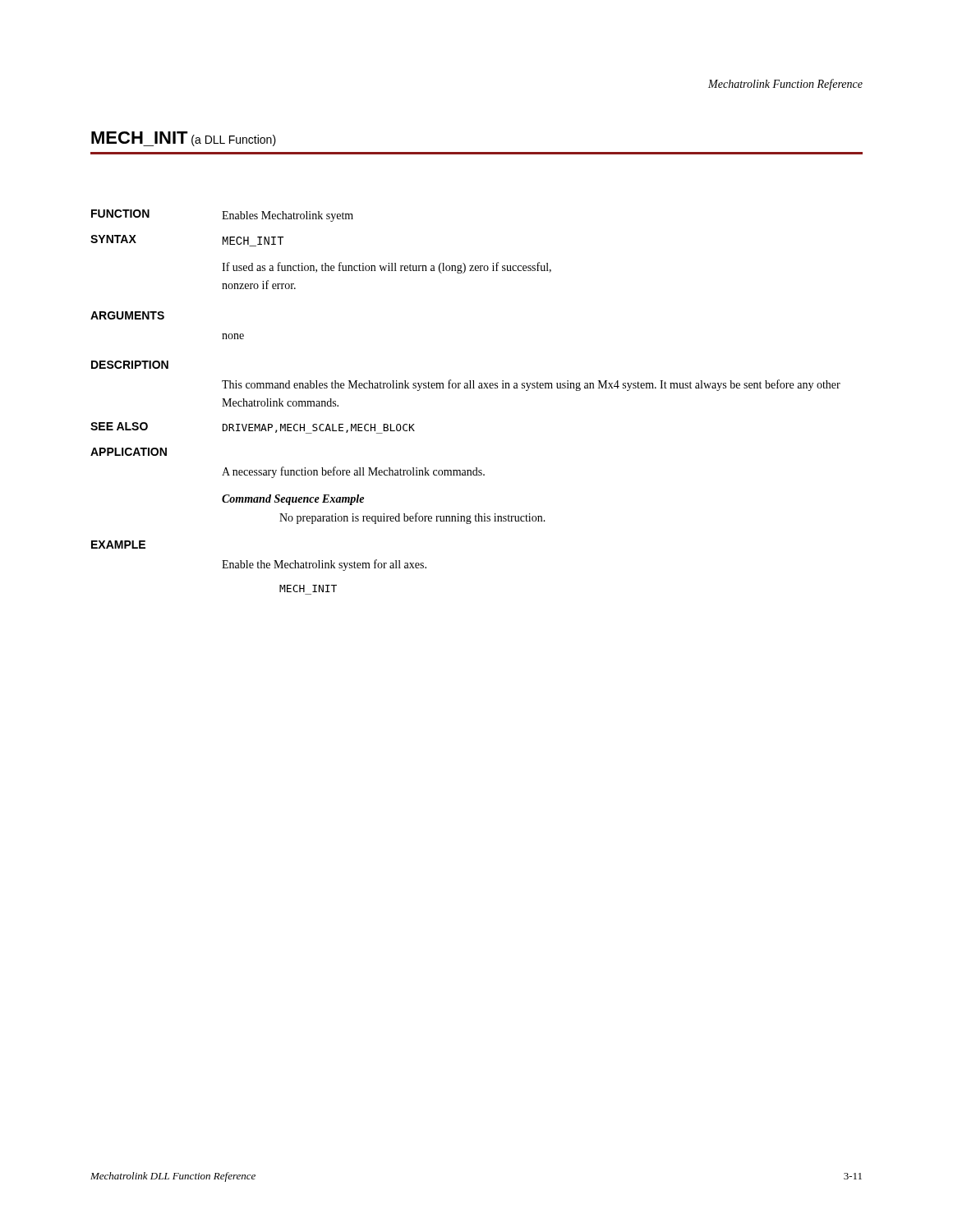This screenshot has width=953, height=1232.
Task: Where is the passage that starts "If used as a function, the function"?
Action: pyautogui.click(x=387, y=276)
